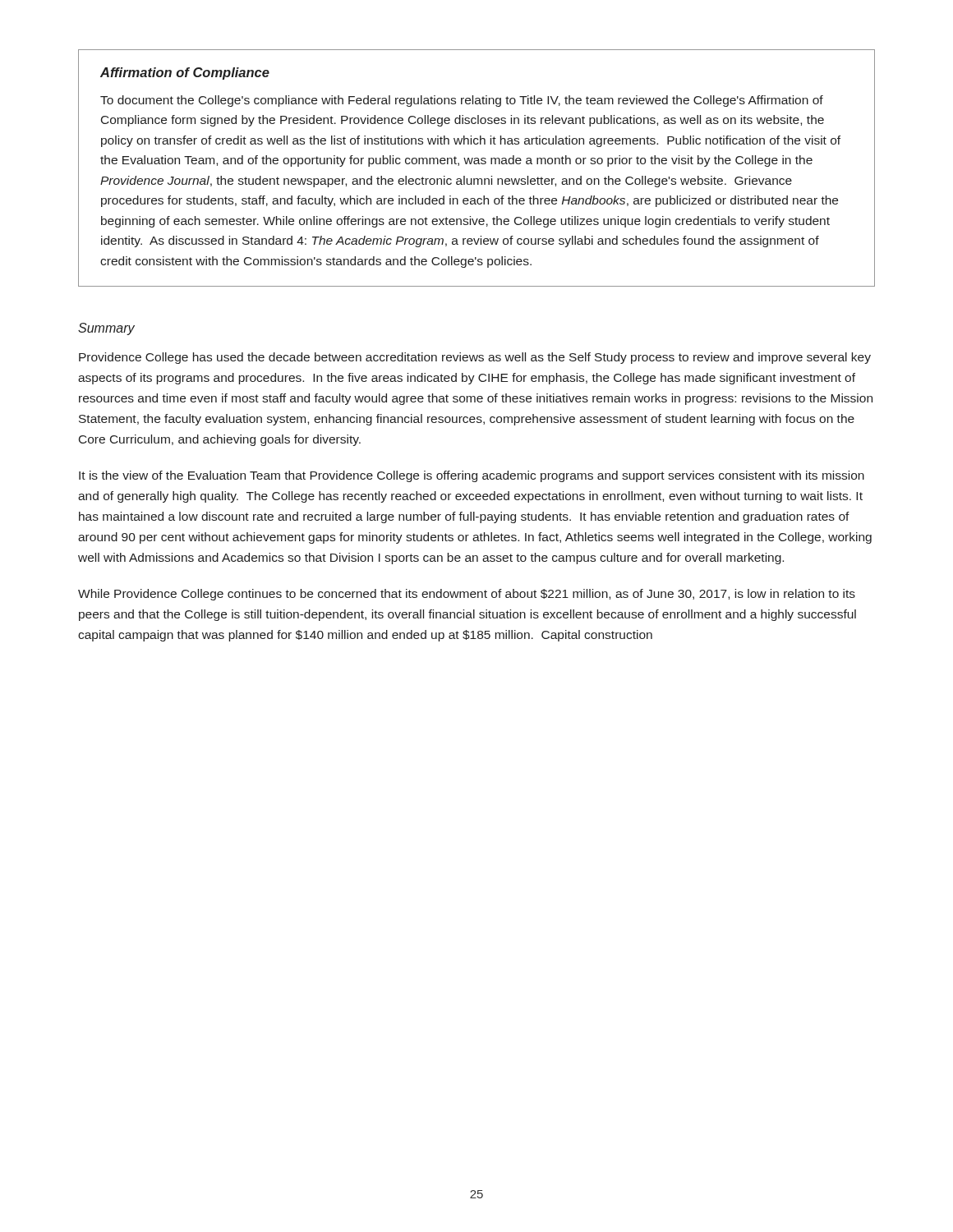Select the region starting "Providence College has"

(476, 398)
